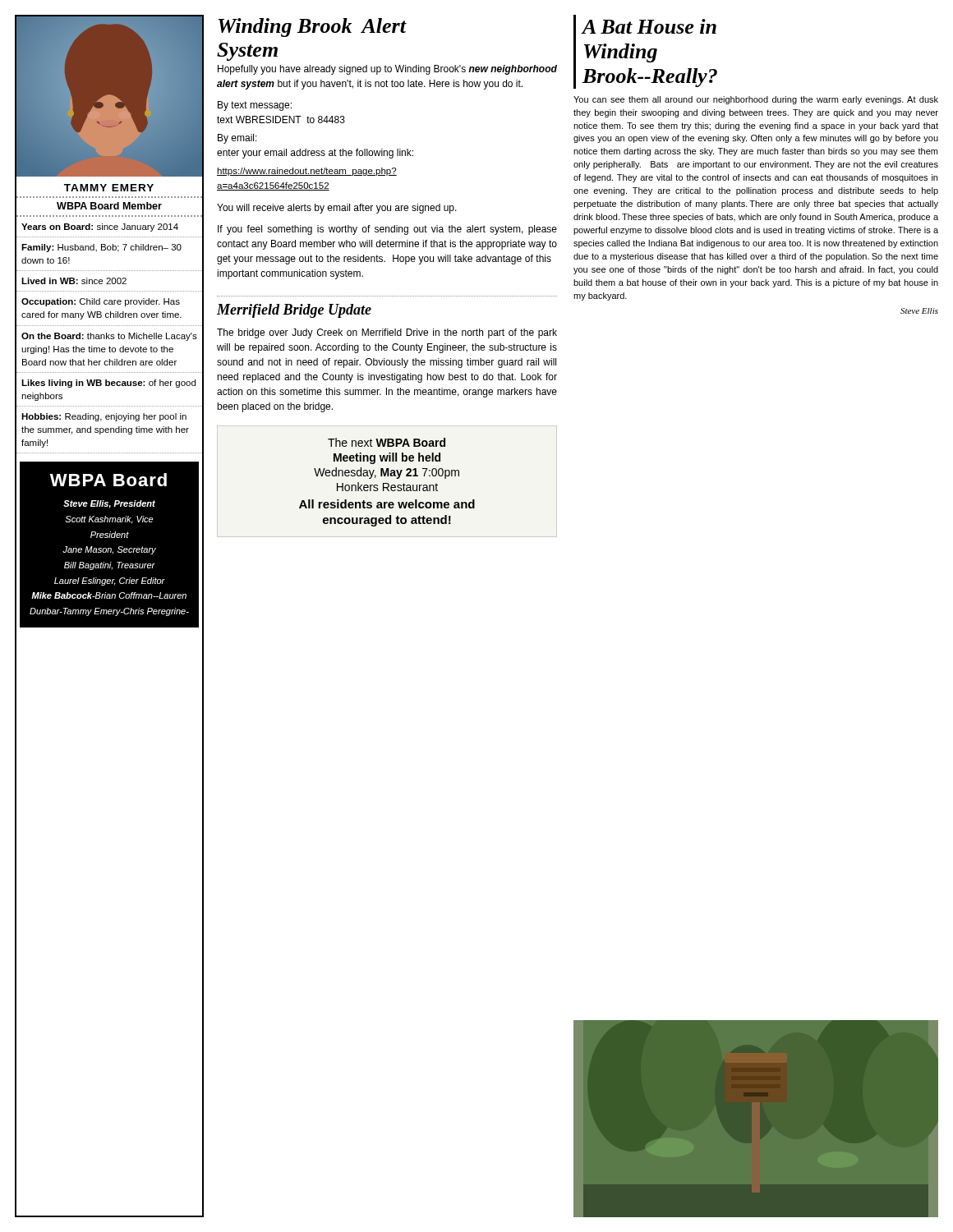
Task: Point to the passage starting "Occupation: Child care provider."
Action: click(x=102, y=308)
